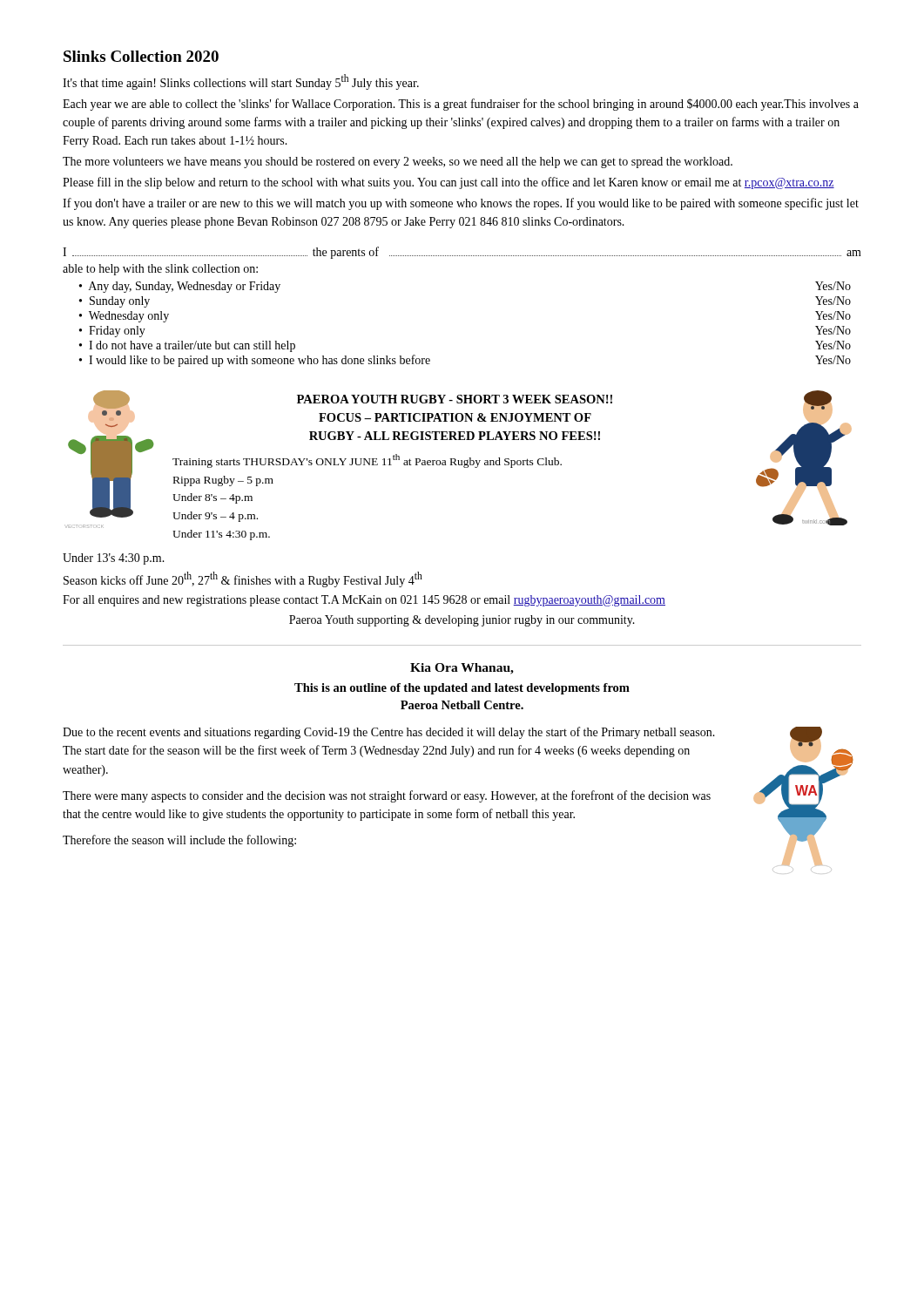Viewport: 924px width, 1307px height.
Task: Find the title containing "Kia Ora Whanau,"
Action: pos(462,667)
